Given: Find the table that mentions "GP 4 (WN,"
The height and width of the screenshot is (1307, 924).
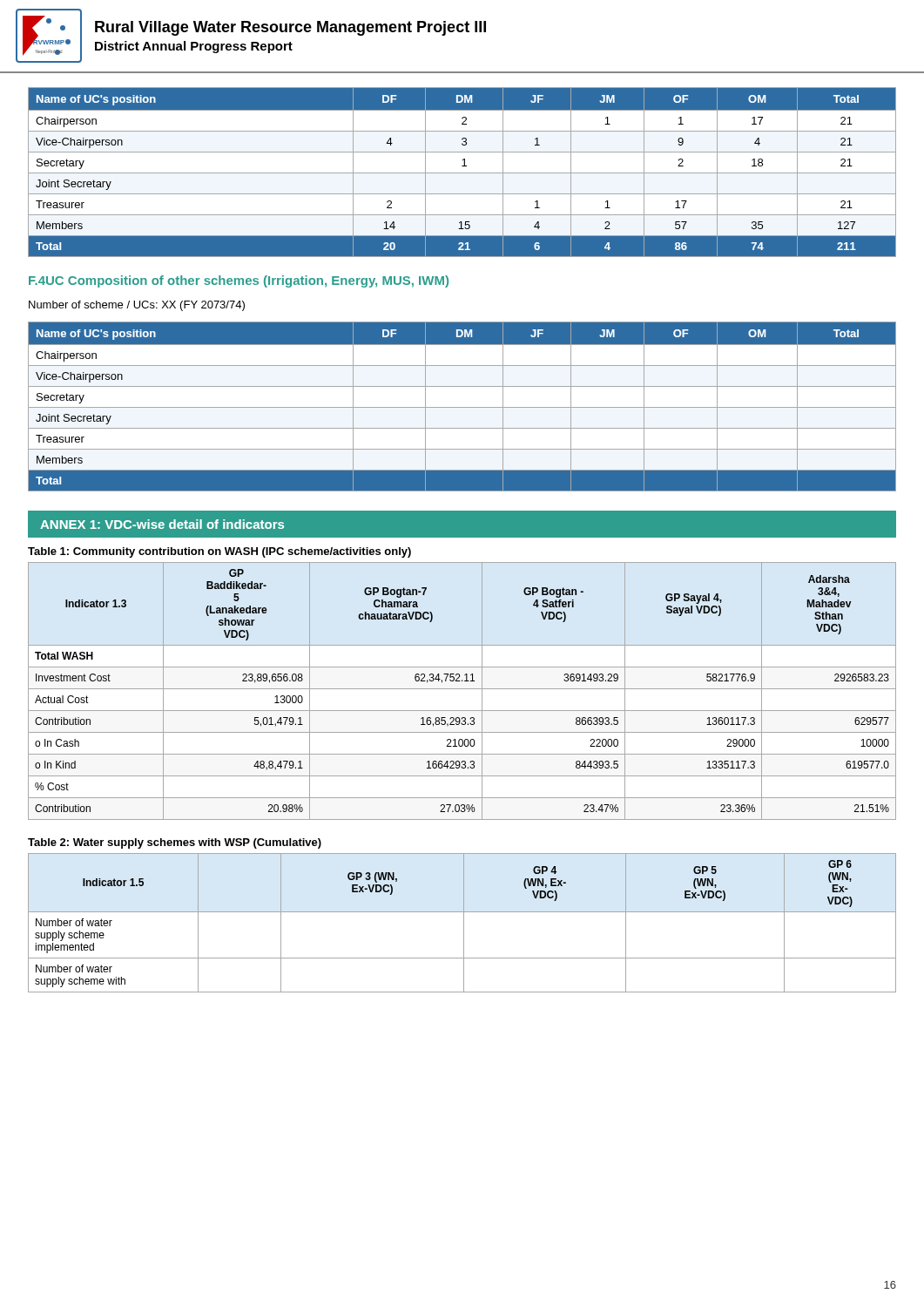Looking at the screenshot, I should click(462, 923).
